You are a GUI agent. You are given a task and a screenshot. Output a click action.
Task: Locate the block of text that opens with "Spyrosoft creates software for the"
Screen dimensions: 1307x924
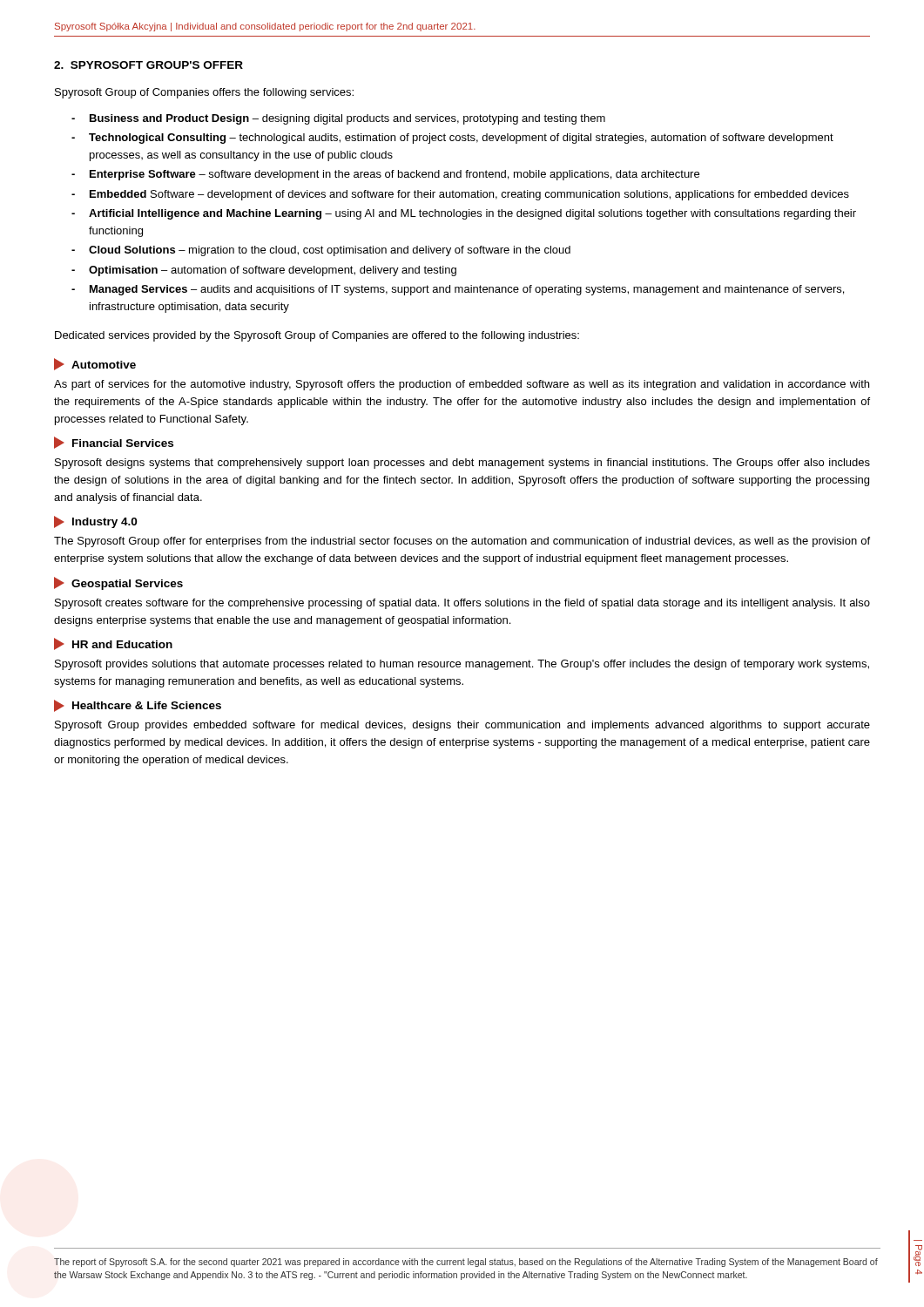click(x=462, y=611)
